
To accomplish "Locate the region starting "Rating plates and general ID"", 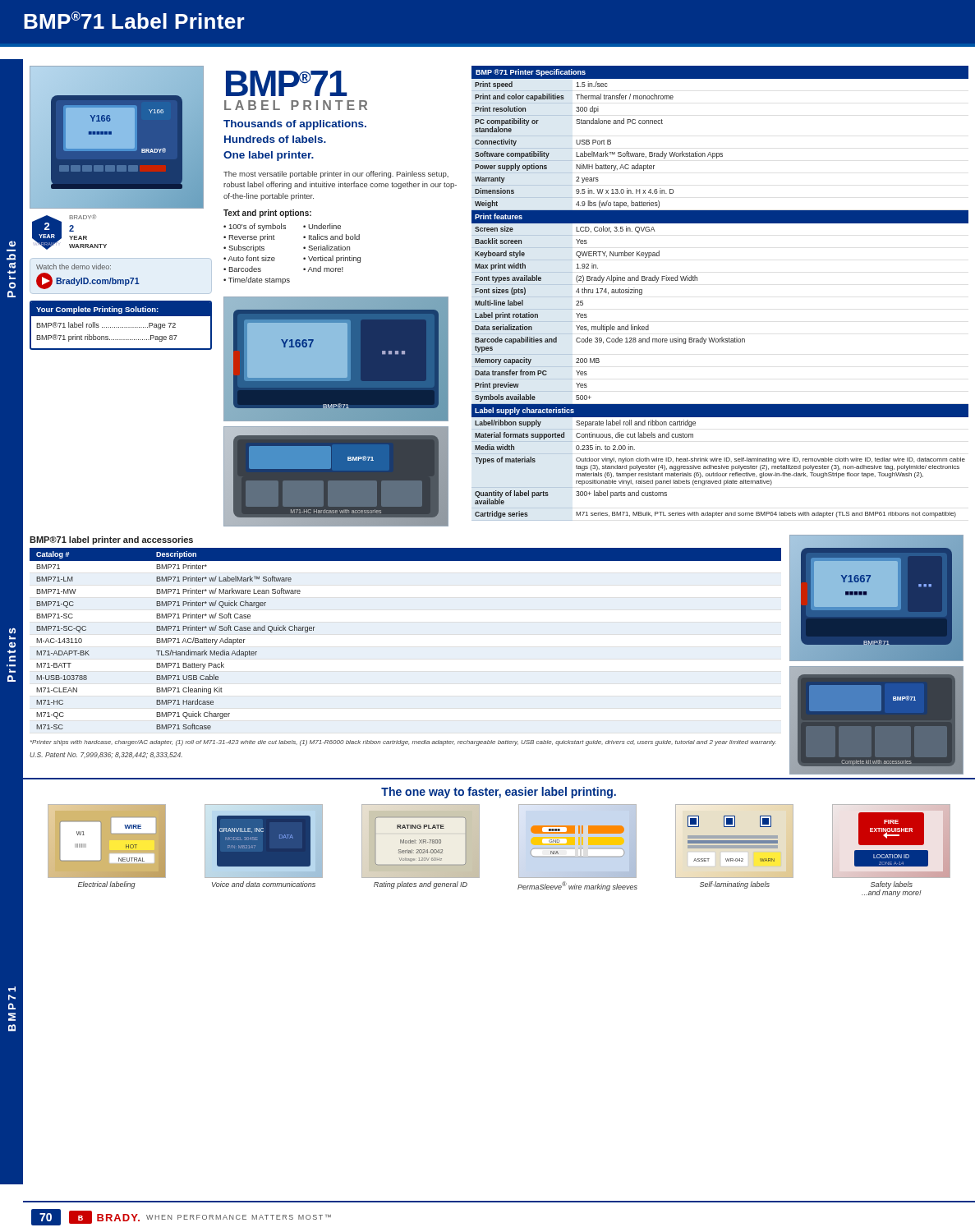I will pos(420,885).
